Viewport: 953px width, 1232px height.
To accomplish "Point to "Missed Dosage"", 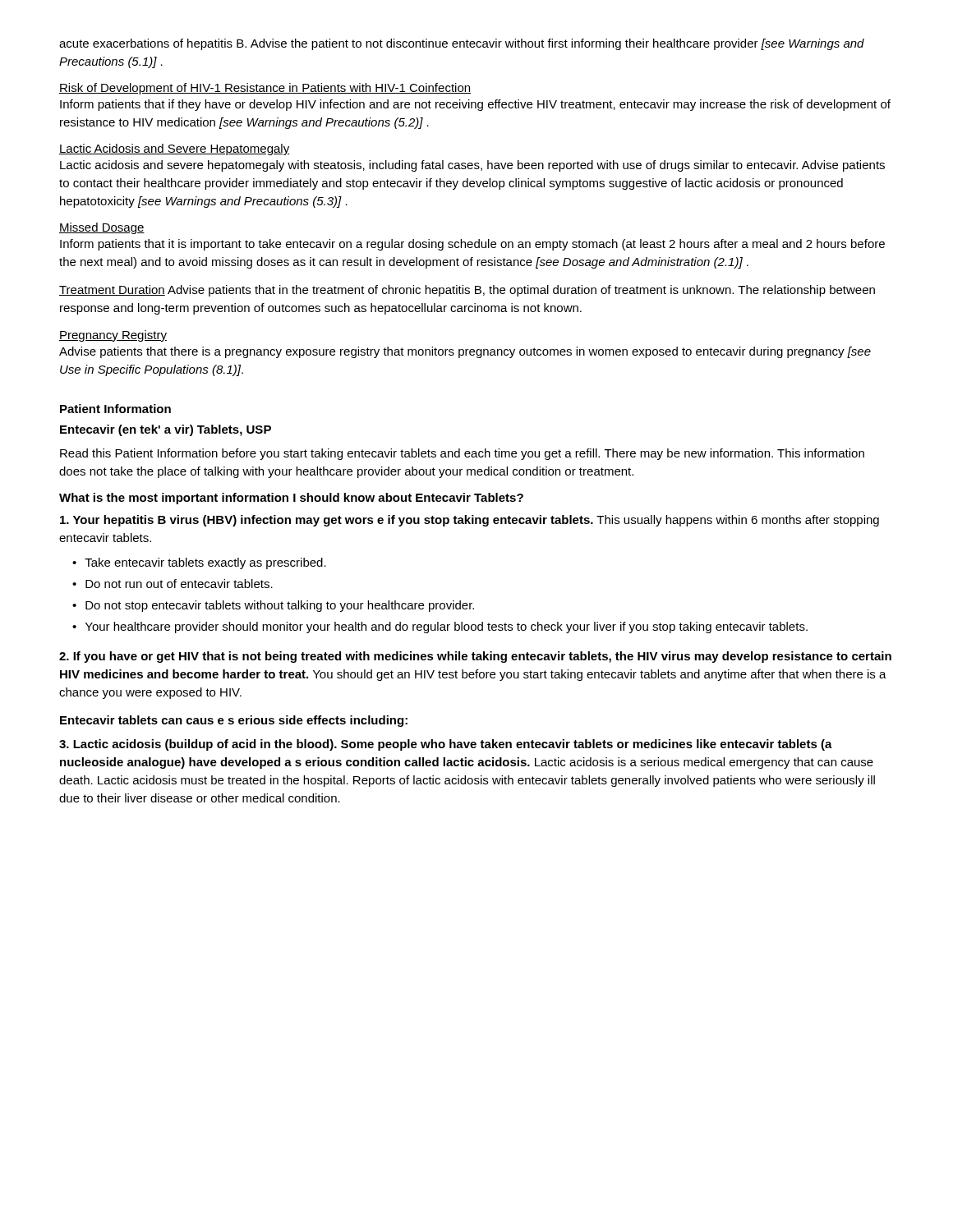I will 102,227.
